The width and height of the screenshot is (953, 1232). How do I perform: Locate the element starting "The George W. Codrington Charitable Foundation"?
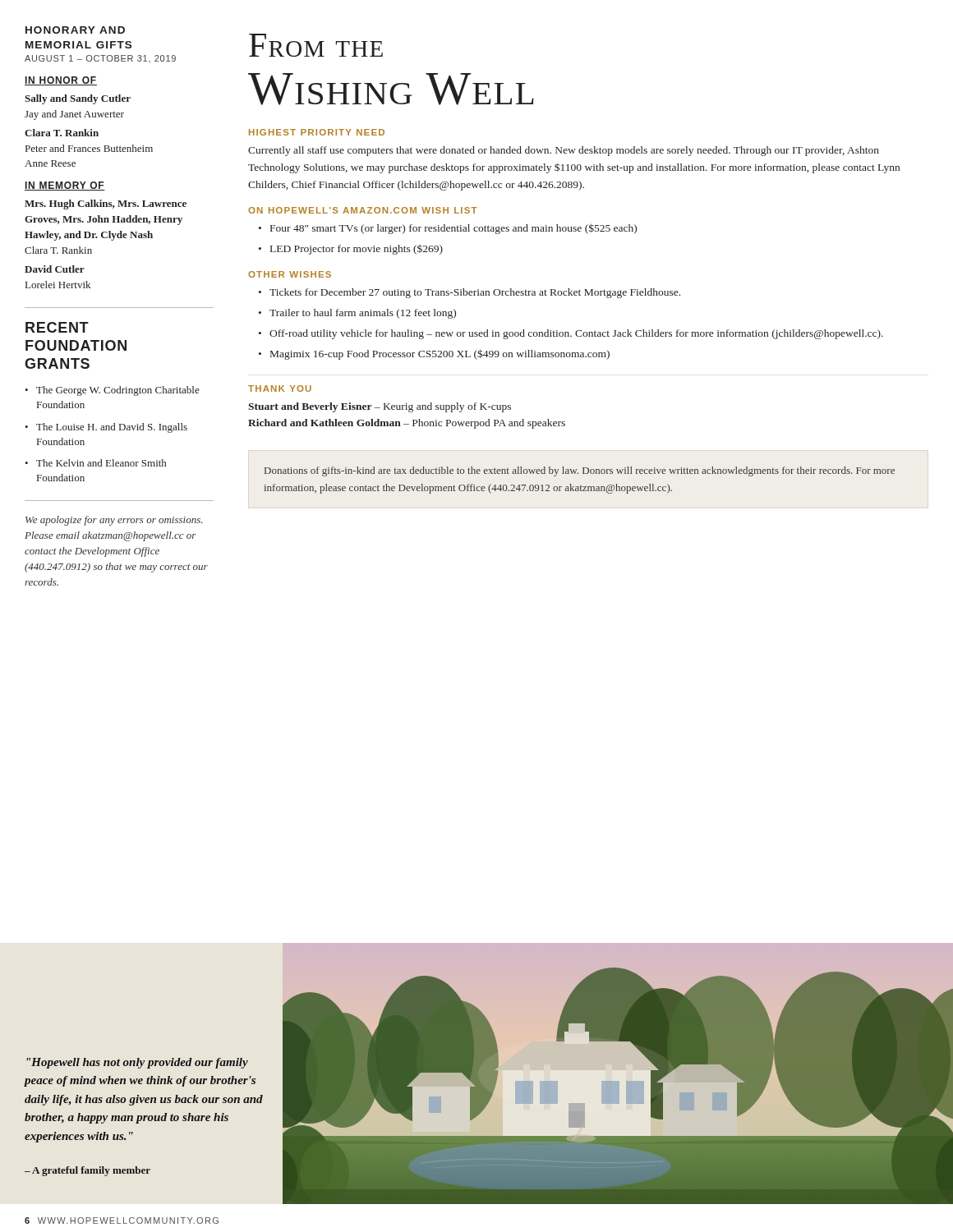click(x=118, y=397)
